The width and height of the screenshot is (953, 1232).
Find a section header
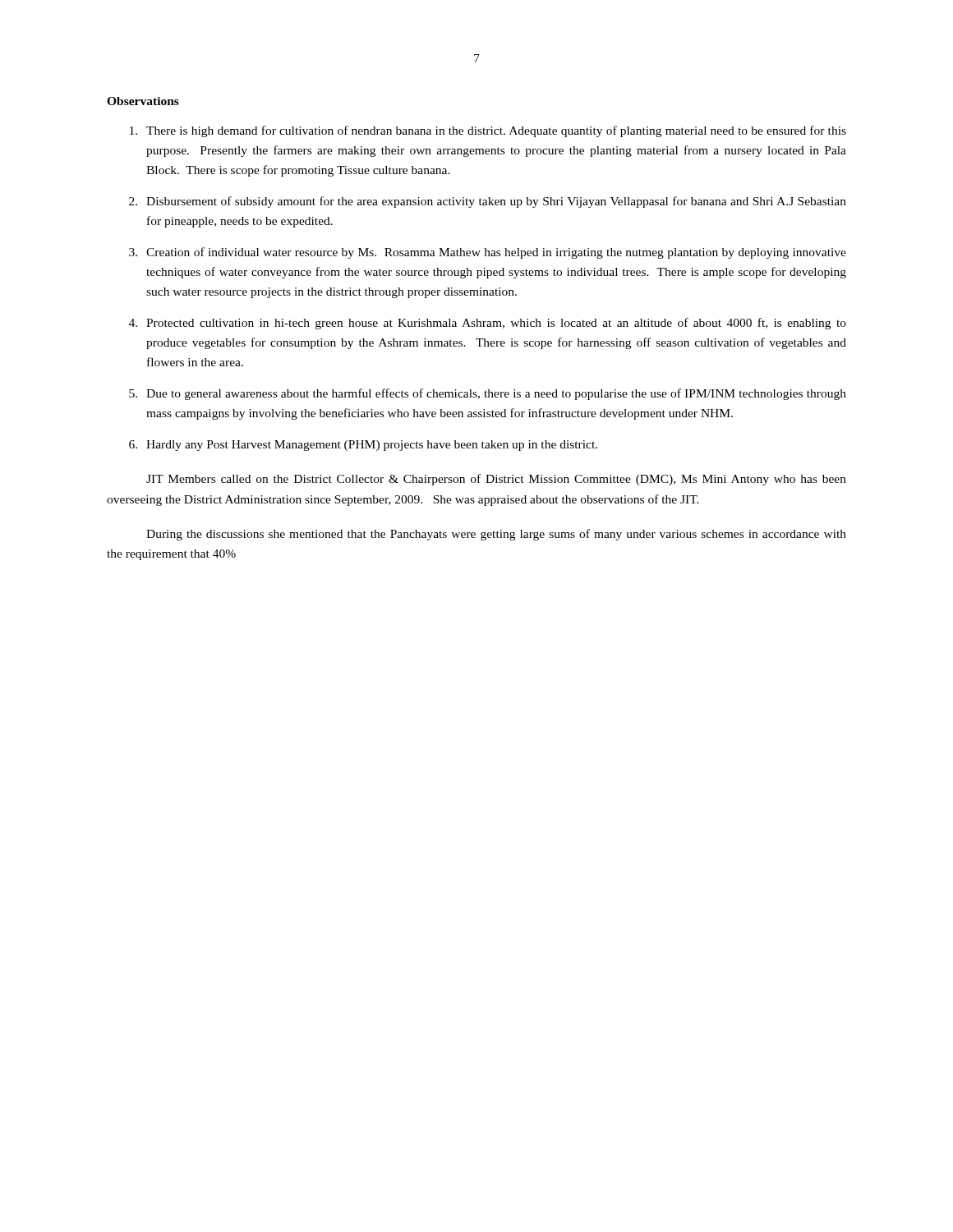pyautogui.click(x=143, y=101)
